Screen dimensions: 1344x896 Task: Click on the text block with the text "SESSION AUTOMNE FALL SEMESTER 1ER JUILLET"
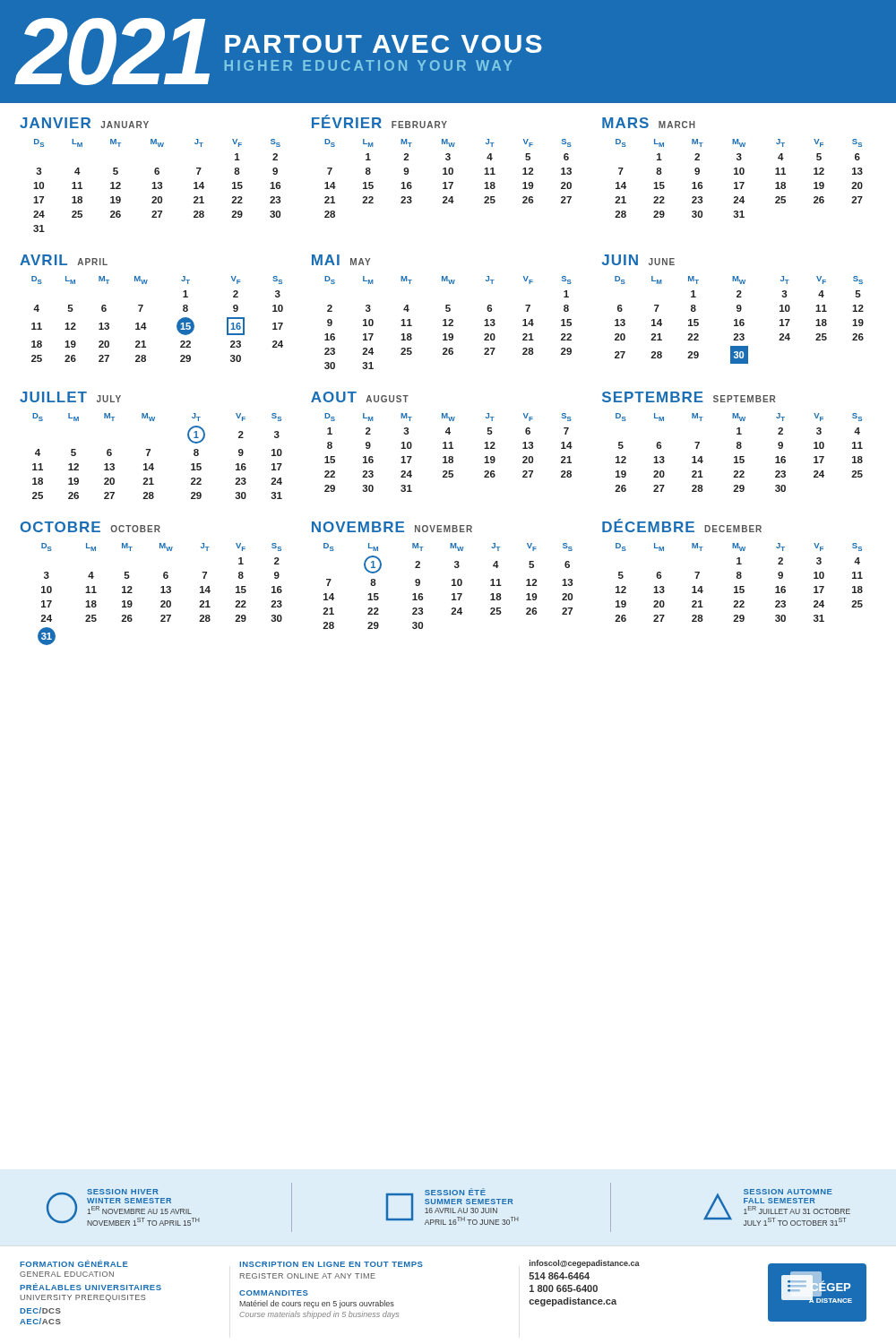[776, 1207]
